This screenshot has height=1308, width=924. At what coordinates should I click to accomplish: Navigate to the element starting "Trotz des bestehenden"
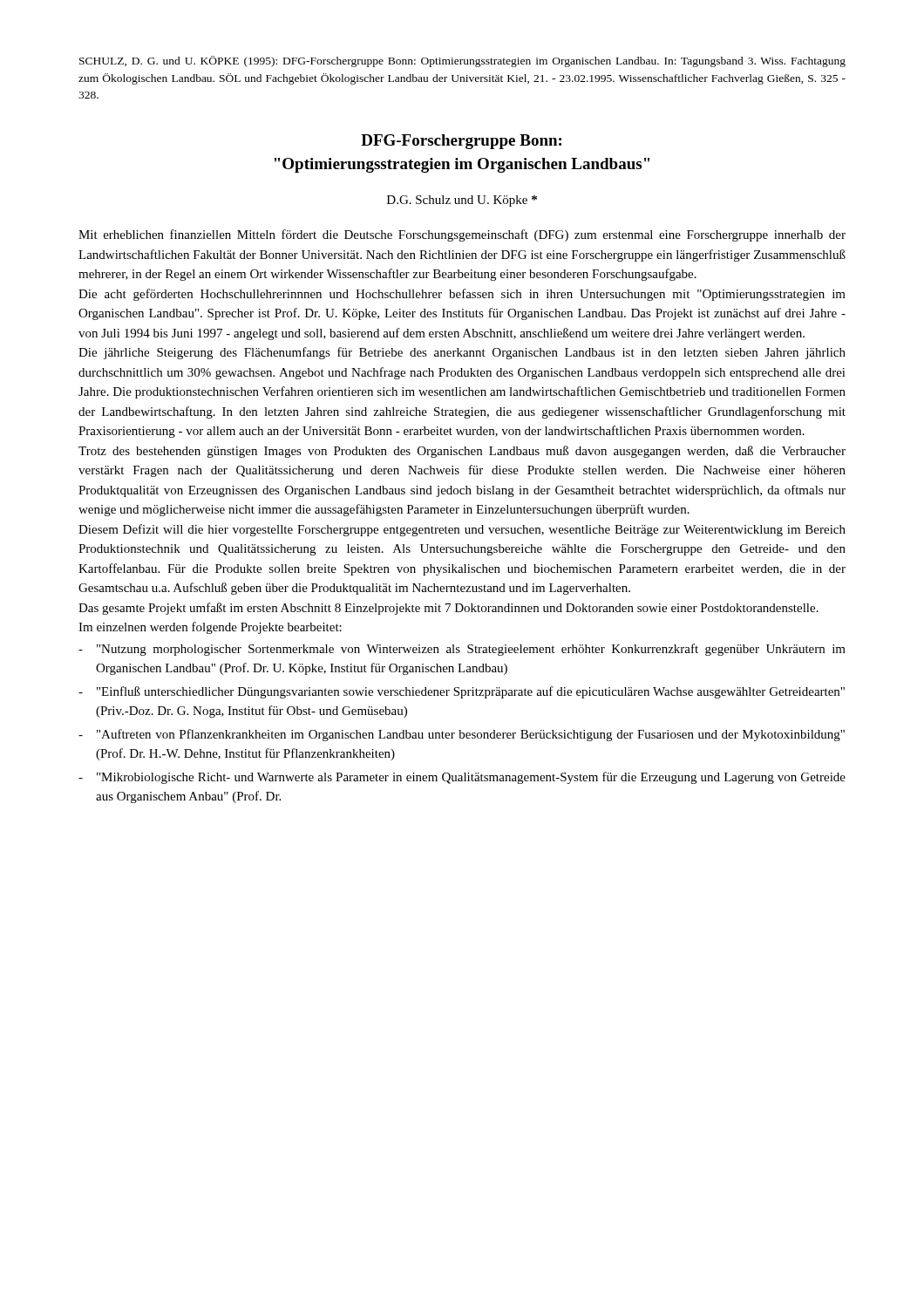coord(462,480)
